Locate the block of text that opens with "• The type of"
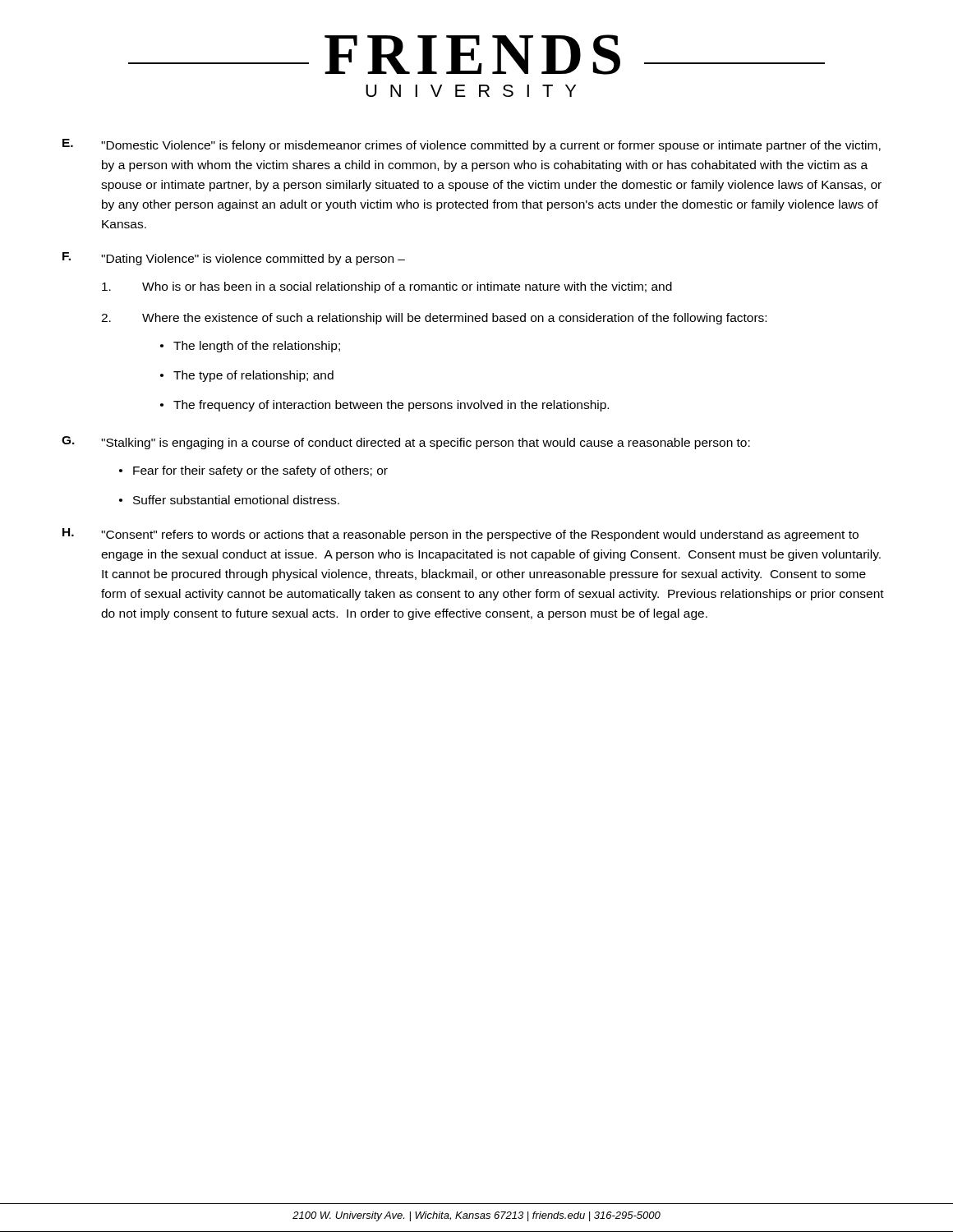 (247, 376)
